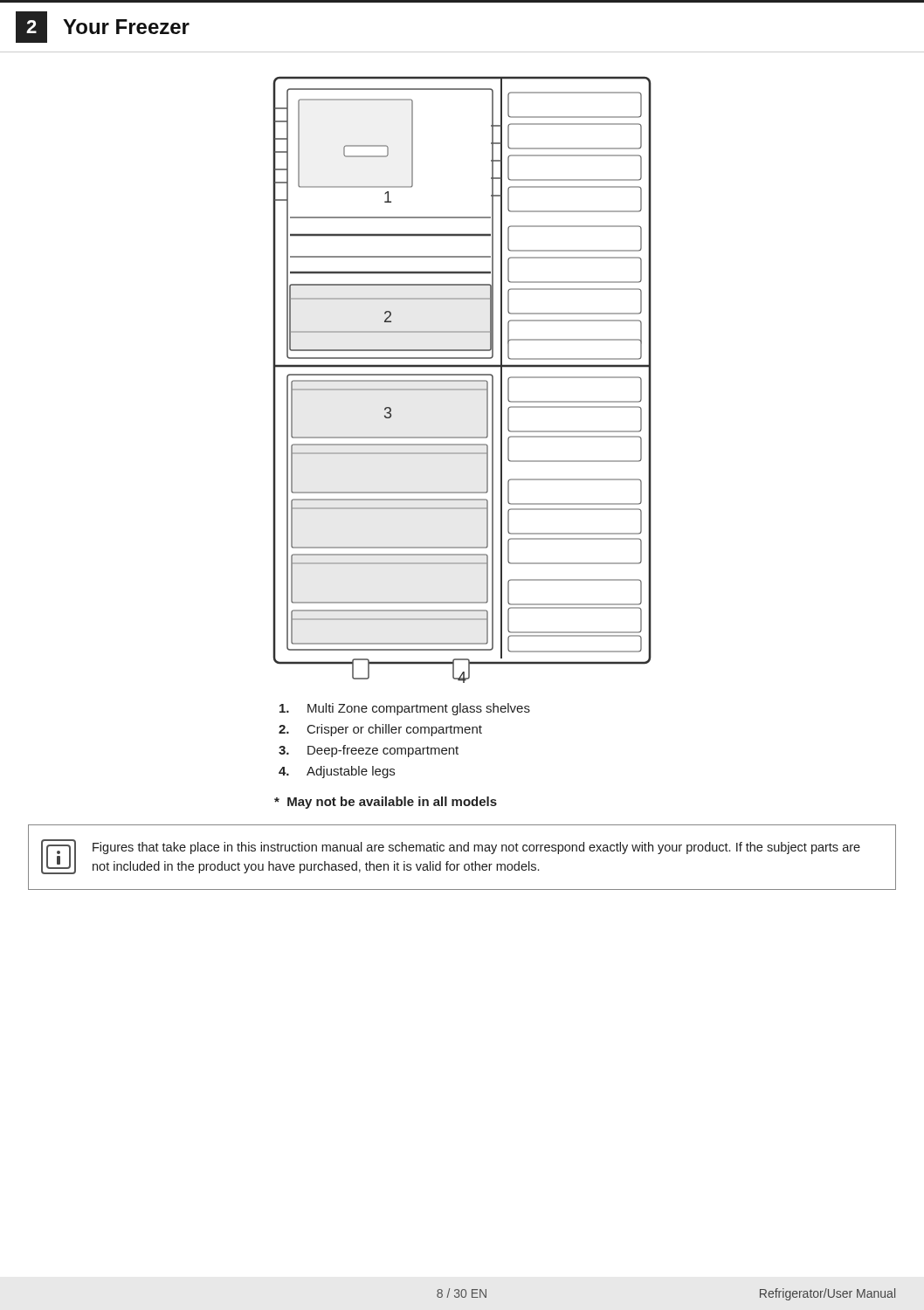
Task: Locate the text block that says "Figures that take place in this instruction"
Action: (460, 857)
